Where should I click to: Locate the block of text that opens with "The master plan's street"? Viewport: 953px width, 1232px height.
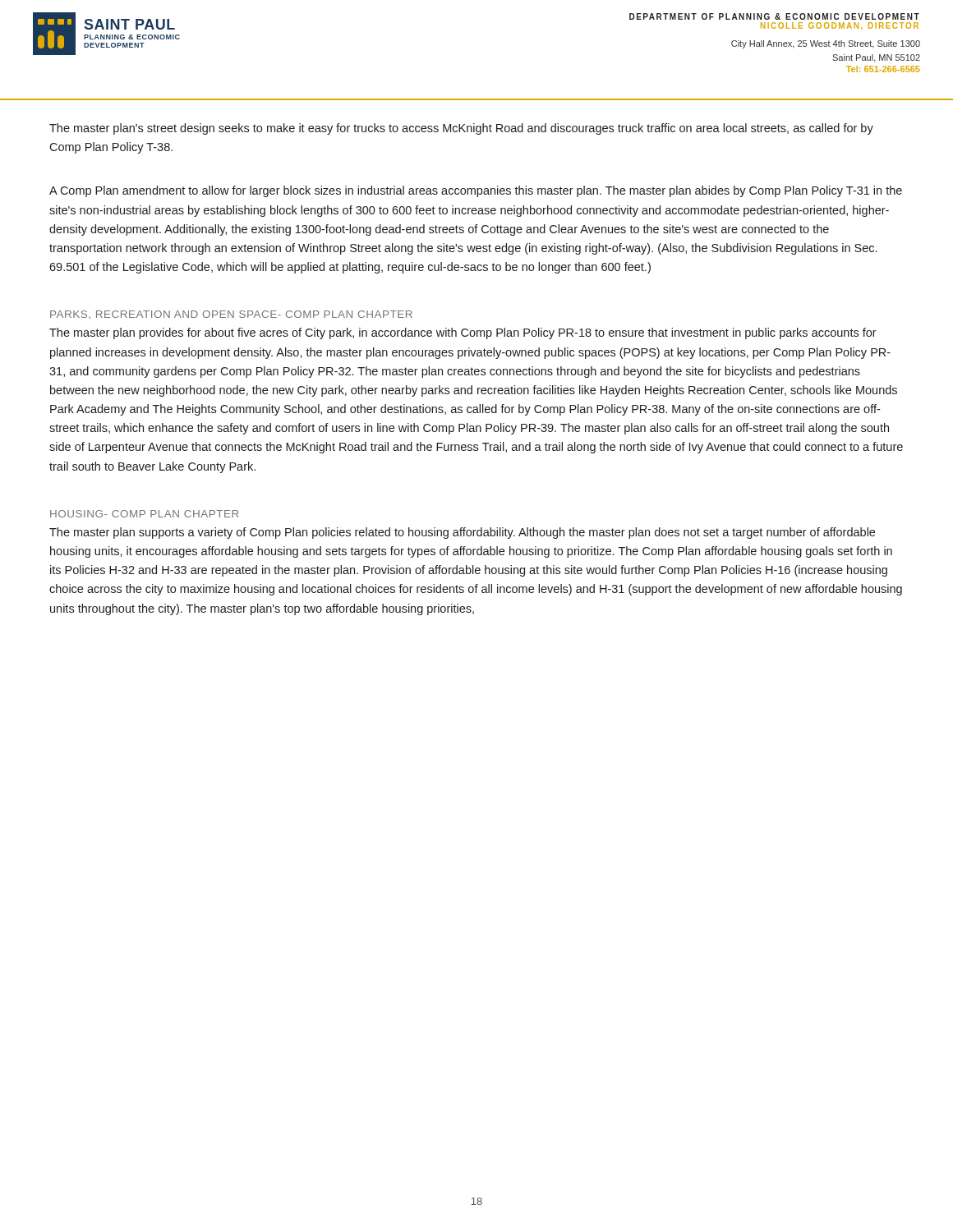[x=461, y=138]
